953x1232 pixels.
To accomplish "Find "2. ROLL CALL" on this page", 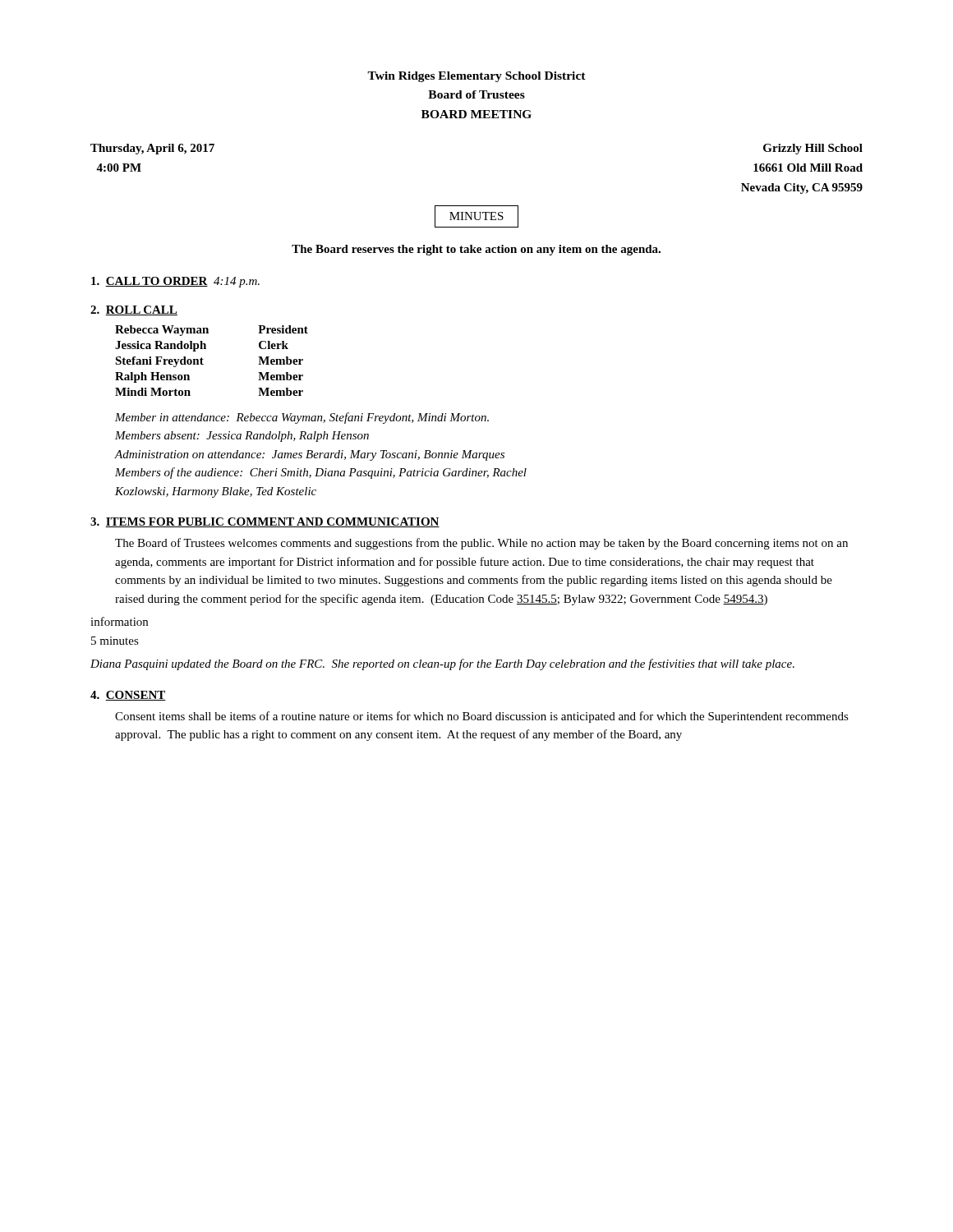I will pyautogui.click(x=134, y=309).
